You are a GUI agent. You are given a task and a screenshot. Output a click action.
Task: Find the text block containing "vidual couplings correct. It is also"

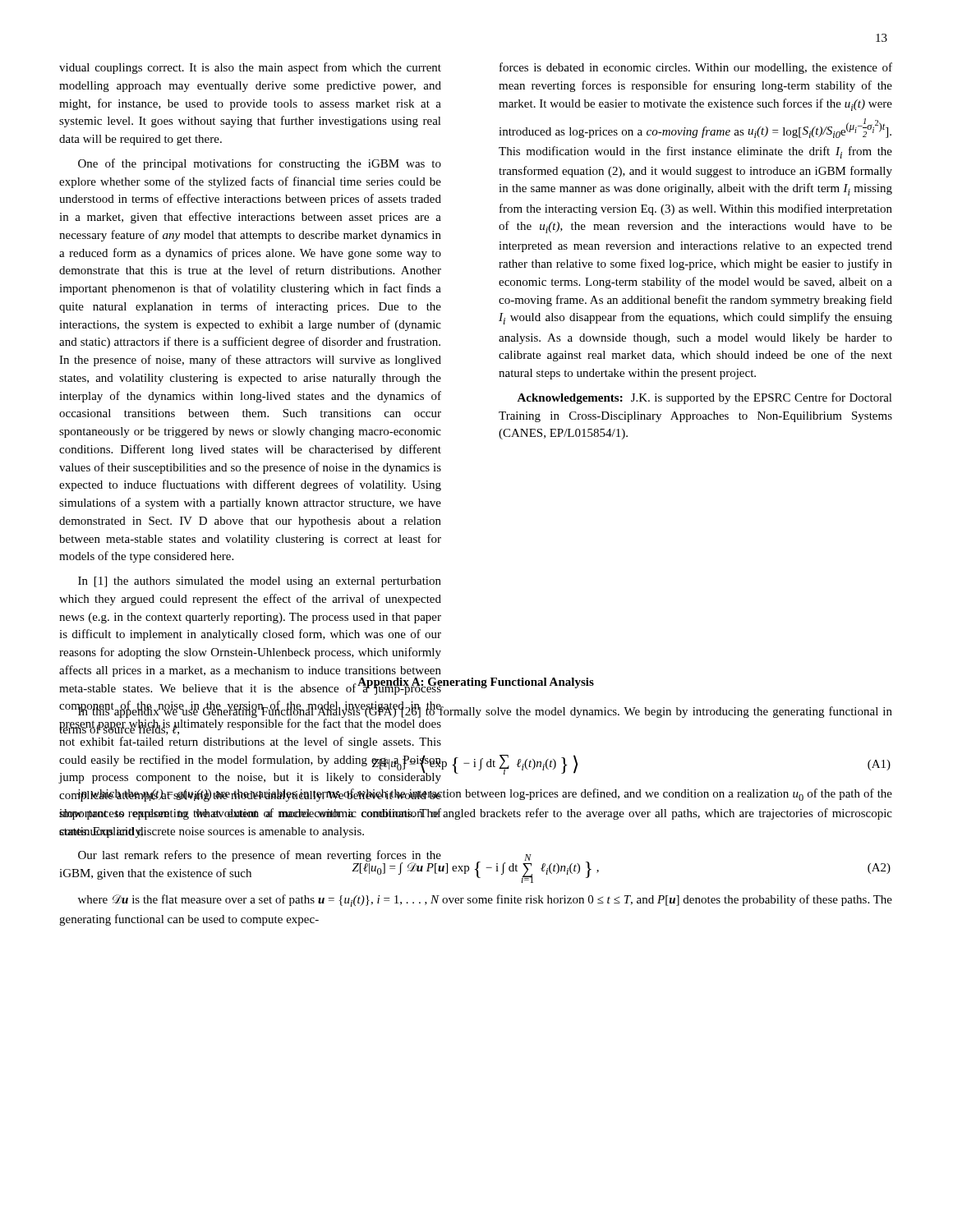point(250,471)
